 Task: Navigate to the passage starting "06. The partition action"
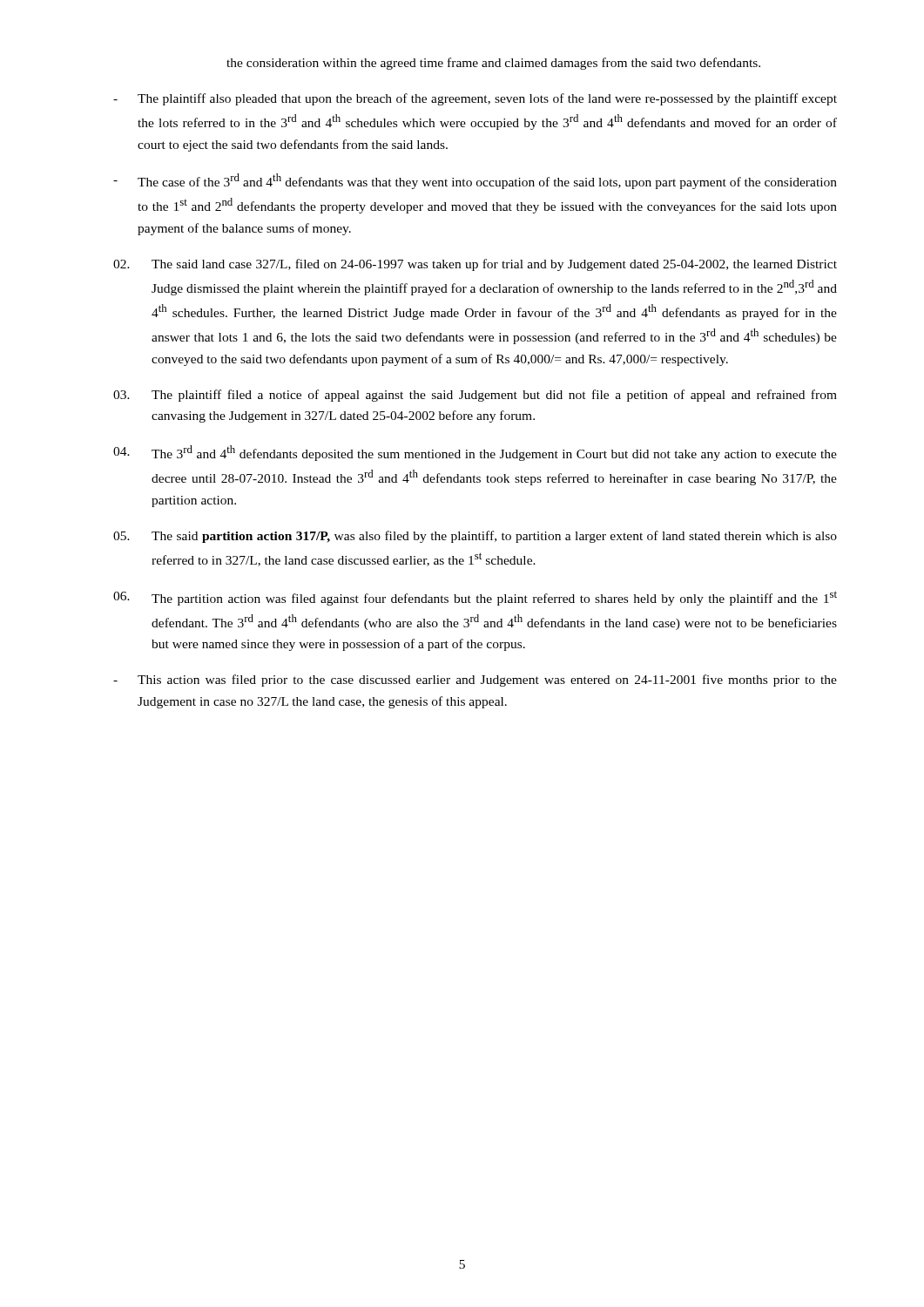tap(475, 620)
